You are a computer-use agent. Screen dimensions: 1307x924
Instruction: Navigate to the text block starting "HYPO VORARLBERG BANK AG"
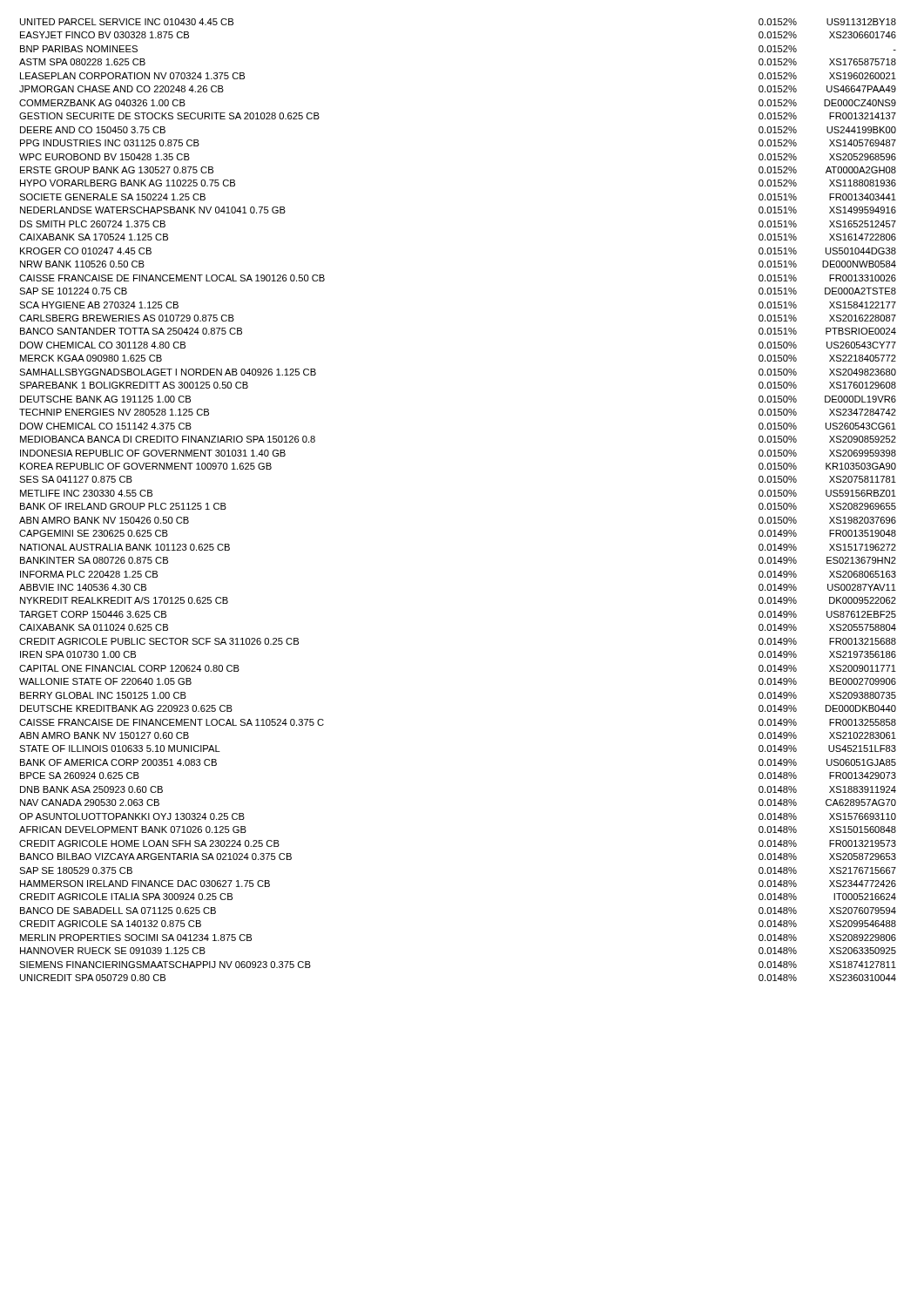click(x=130, y=183)
